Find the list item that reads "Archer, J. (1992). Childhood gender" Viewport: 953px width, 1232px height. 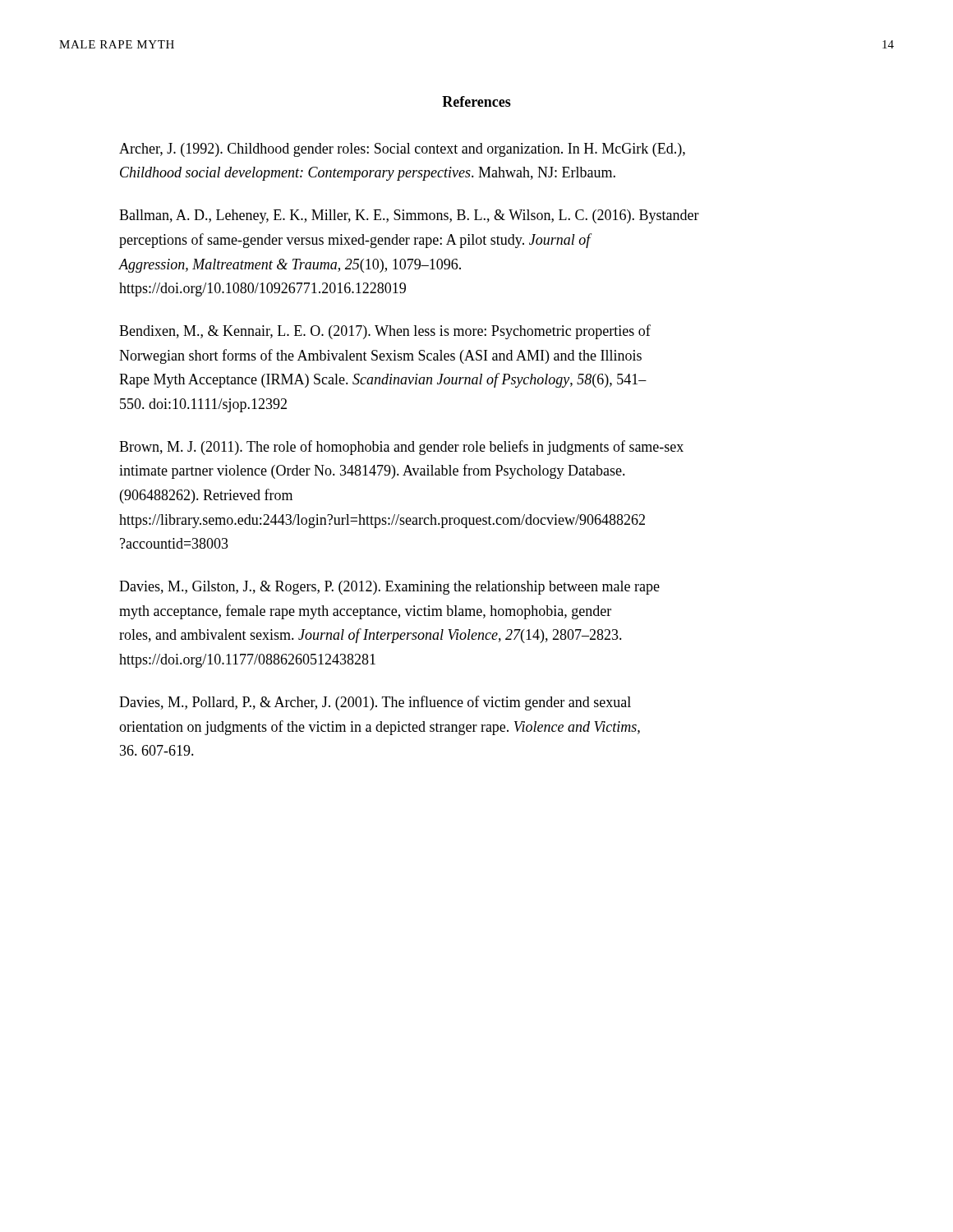click(x=476, y=161)
